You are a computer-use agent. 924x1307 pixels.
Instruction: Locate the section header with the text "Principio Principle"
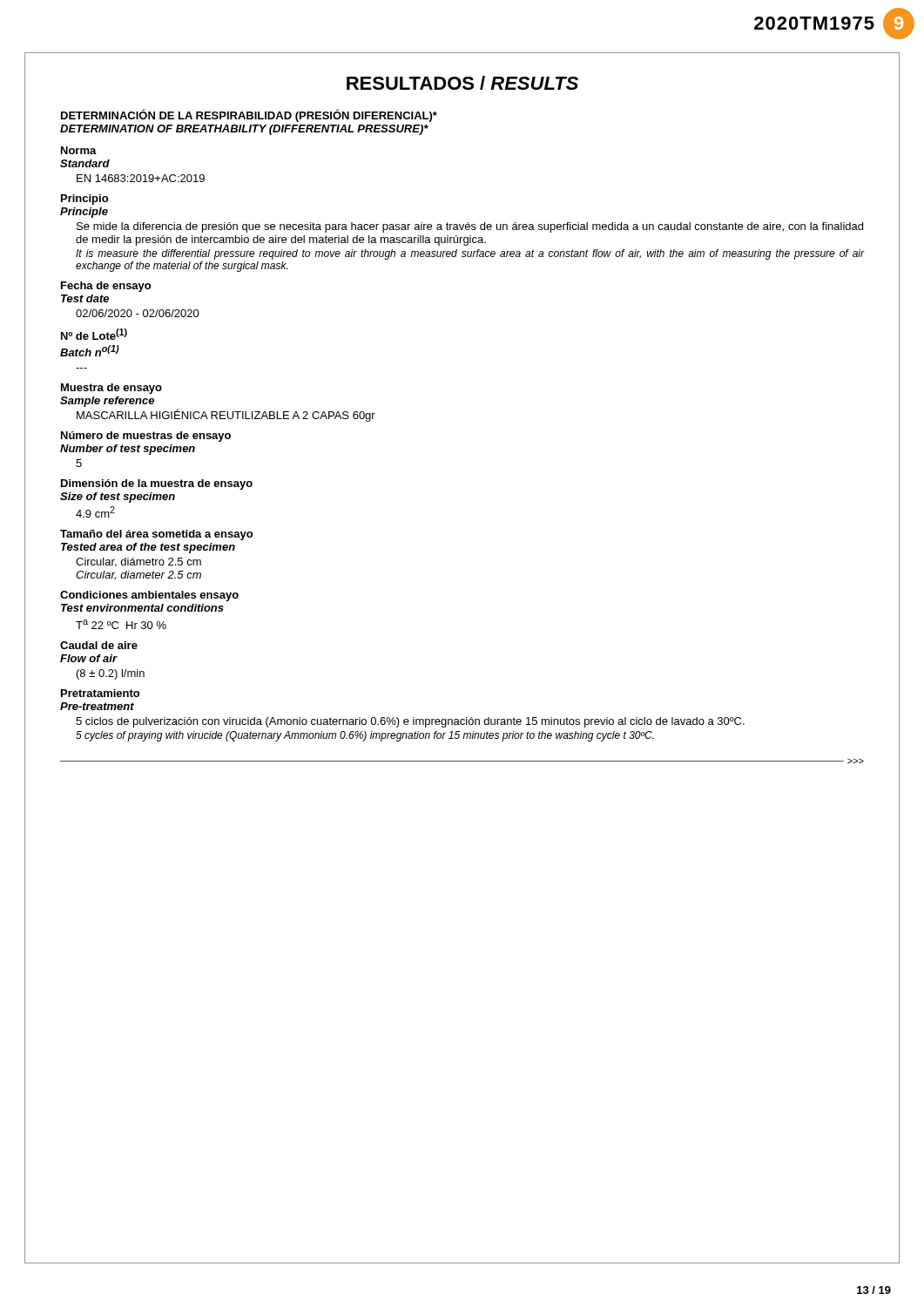(84, 205)
